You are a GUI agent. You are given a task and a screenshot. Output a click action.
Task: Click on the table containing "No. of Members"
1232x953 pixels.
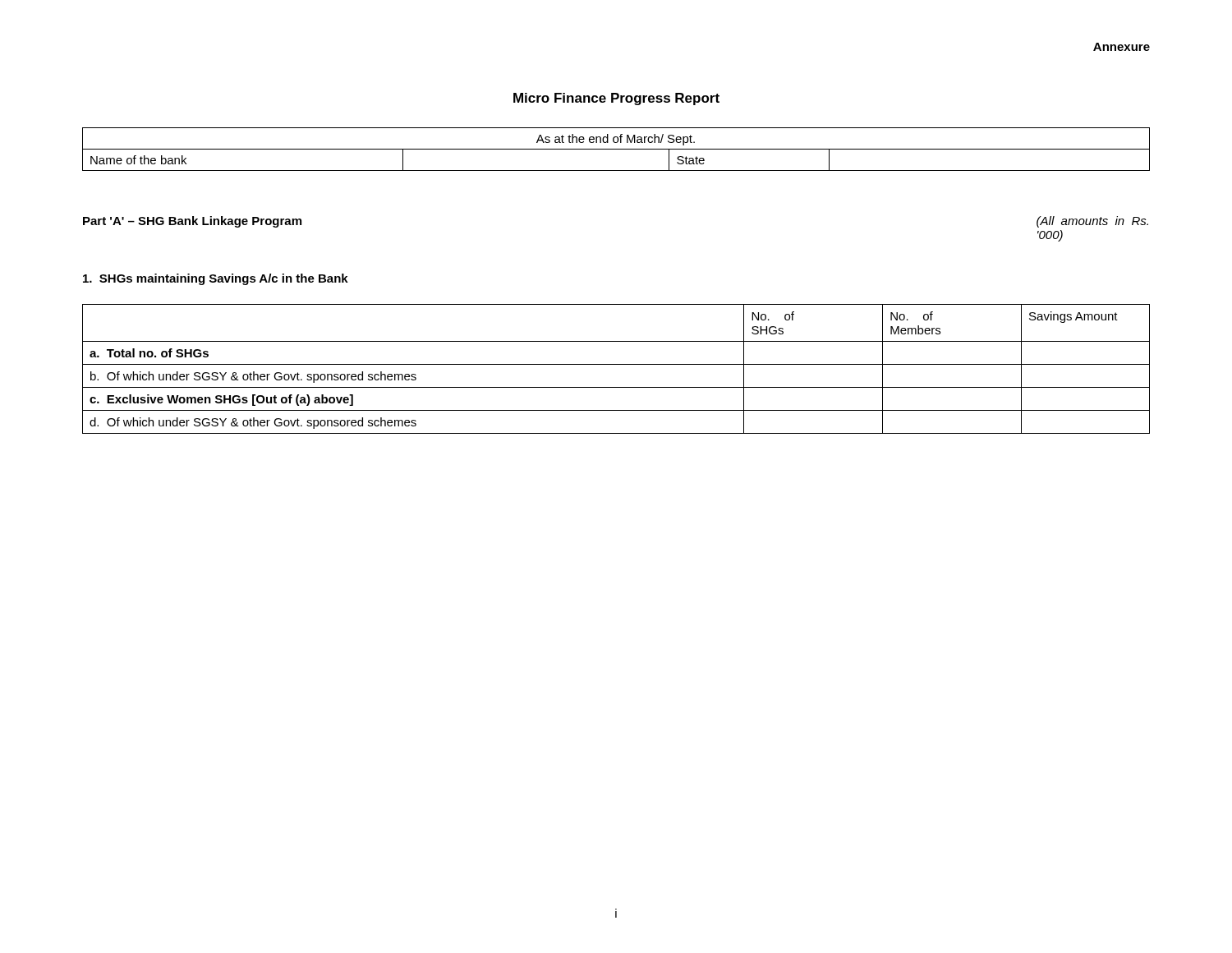616,369
